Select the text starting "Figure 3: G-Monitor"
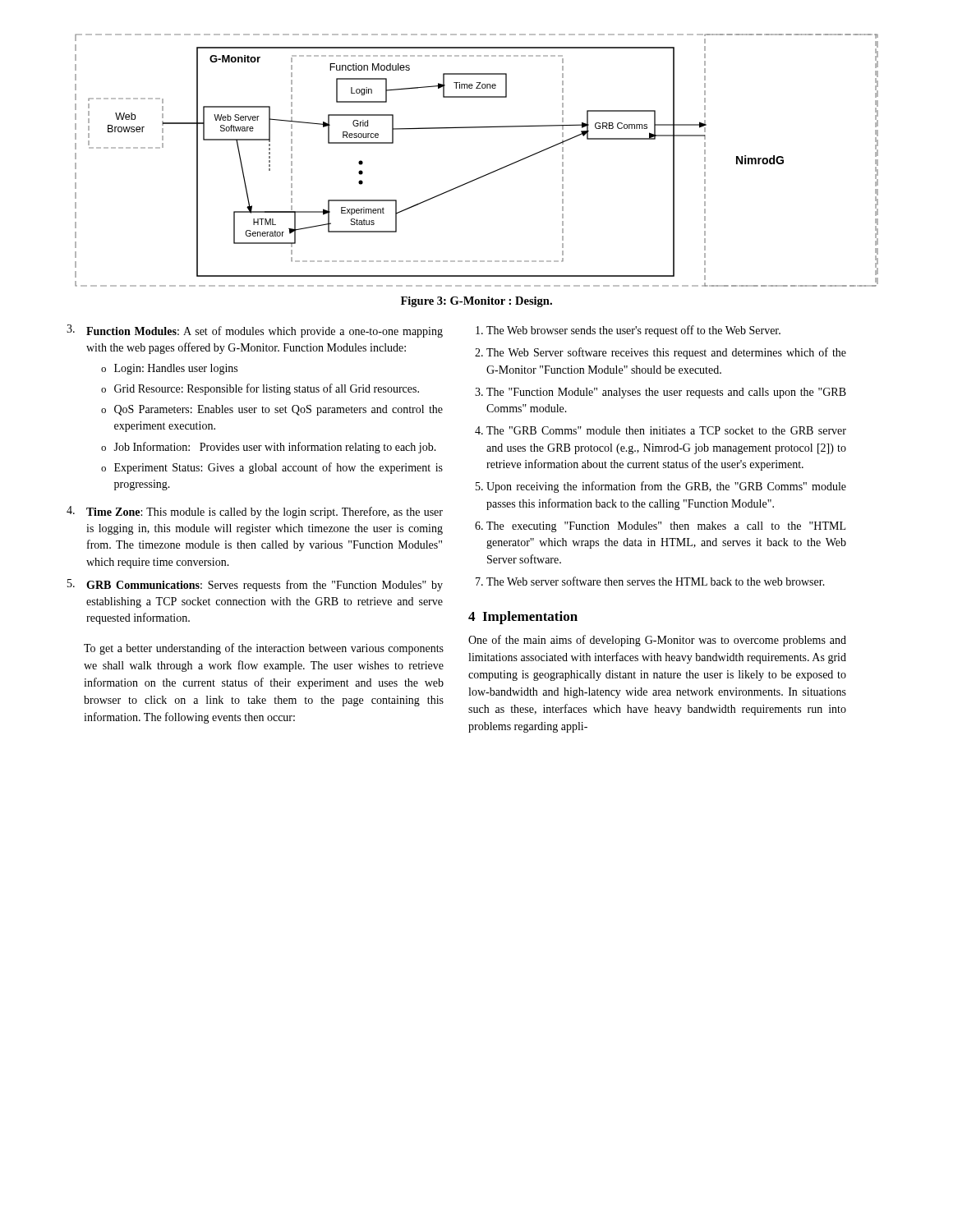The width and height of the screenshot is (953, 1232). (x=476, y=301)
